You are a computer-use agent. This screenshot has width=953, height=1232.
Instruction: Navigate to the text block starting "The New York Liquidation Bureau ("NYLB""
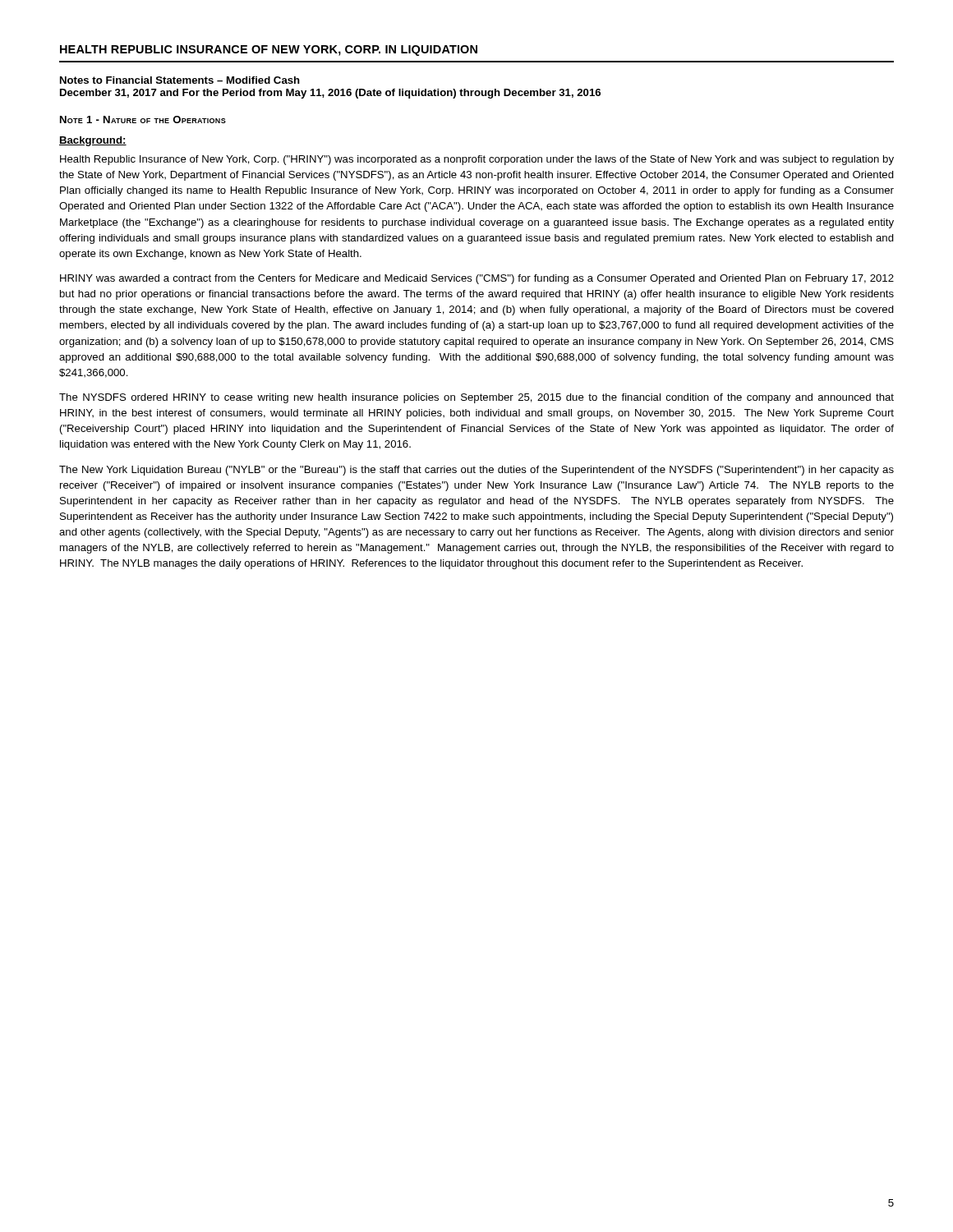click(x=476, y=516)
